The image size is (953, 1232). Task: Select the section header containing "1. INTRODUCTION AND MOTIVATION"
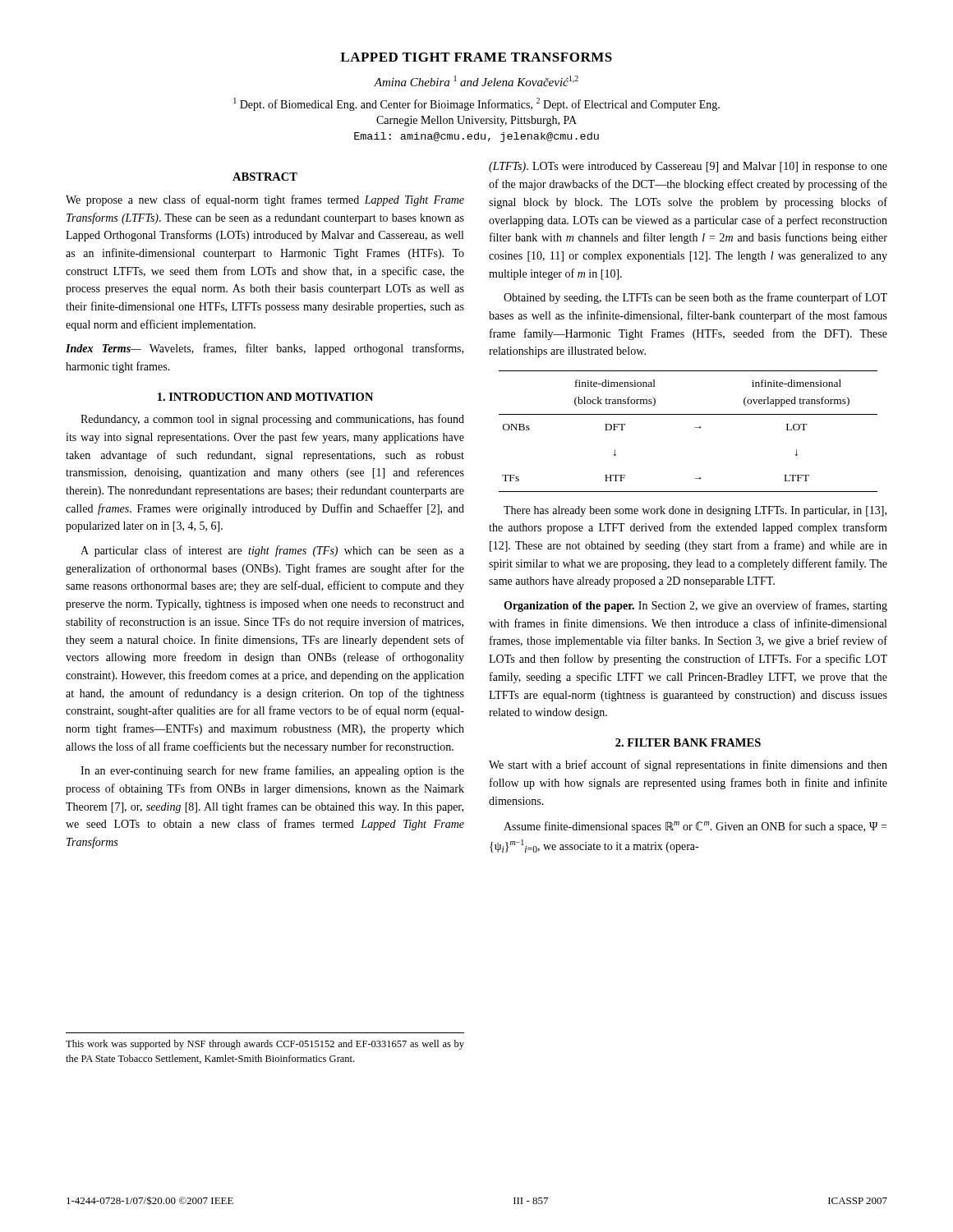coord(265,397)
